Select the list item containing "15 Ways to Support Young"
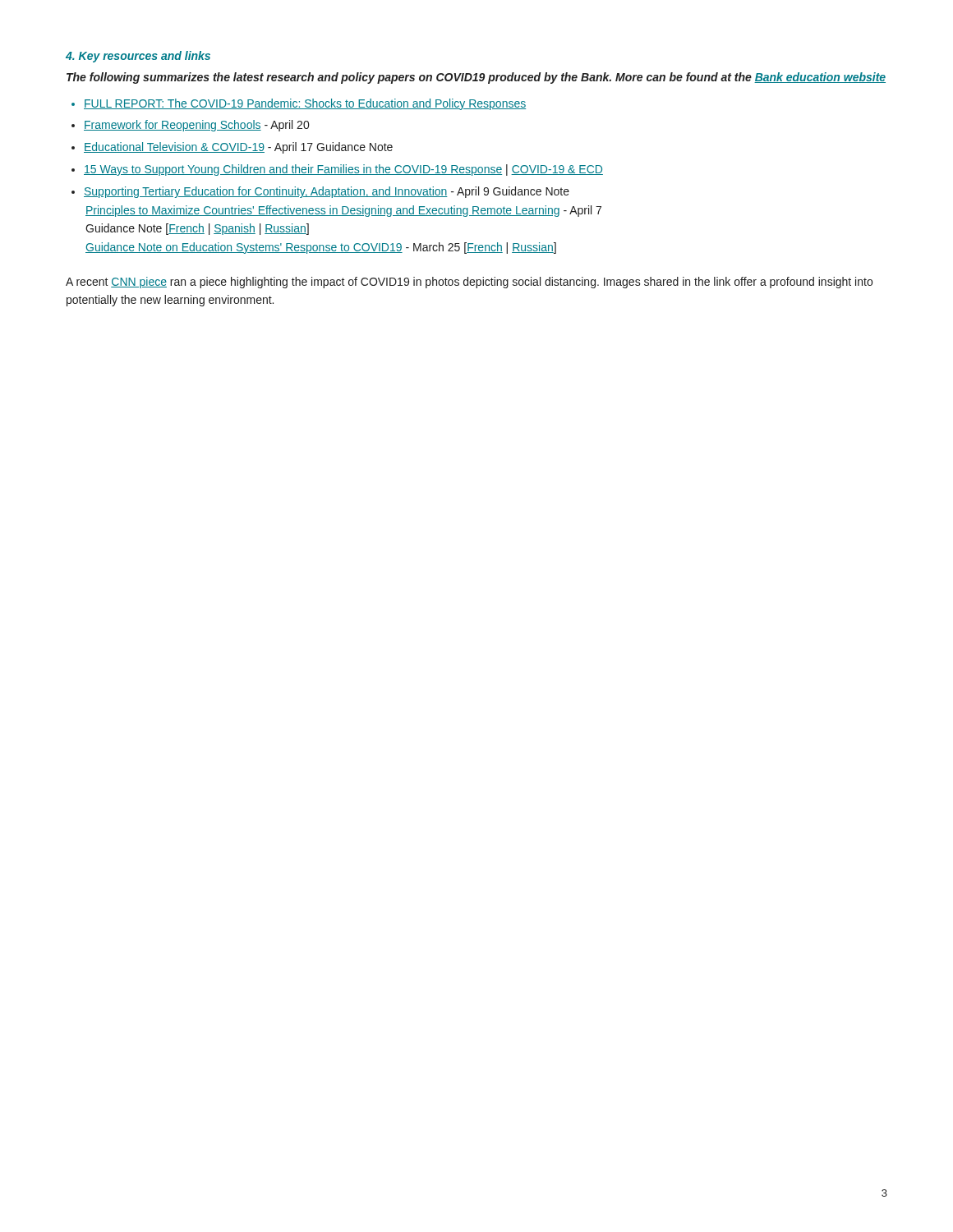Viewport: 953px width, 1232px height. pos(486,170)
